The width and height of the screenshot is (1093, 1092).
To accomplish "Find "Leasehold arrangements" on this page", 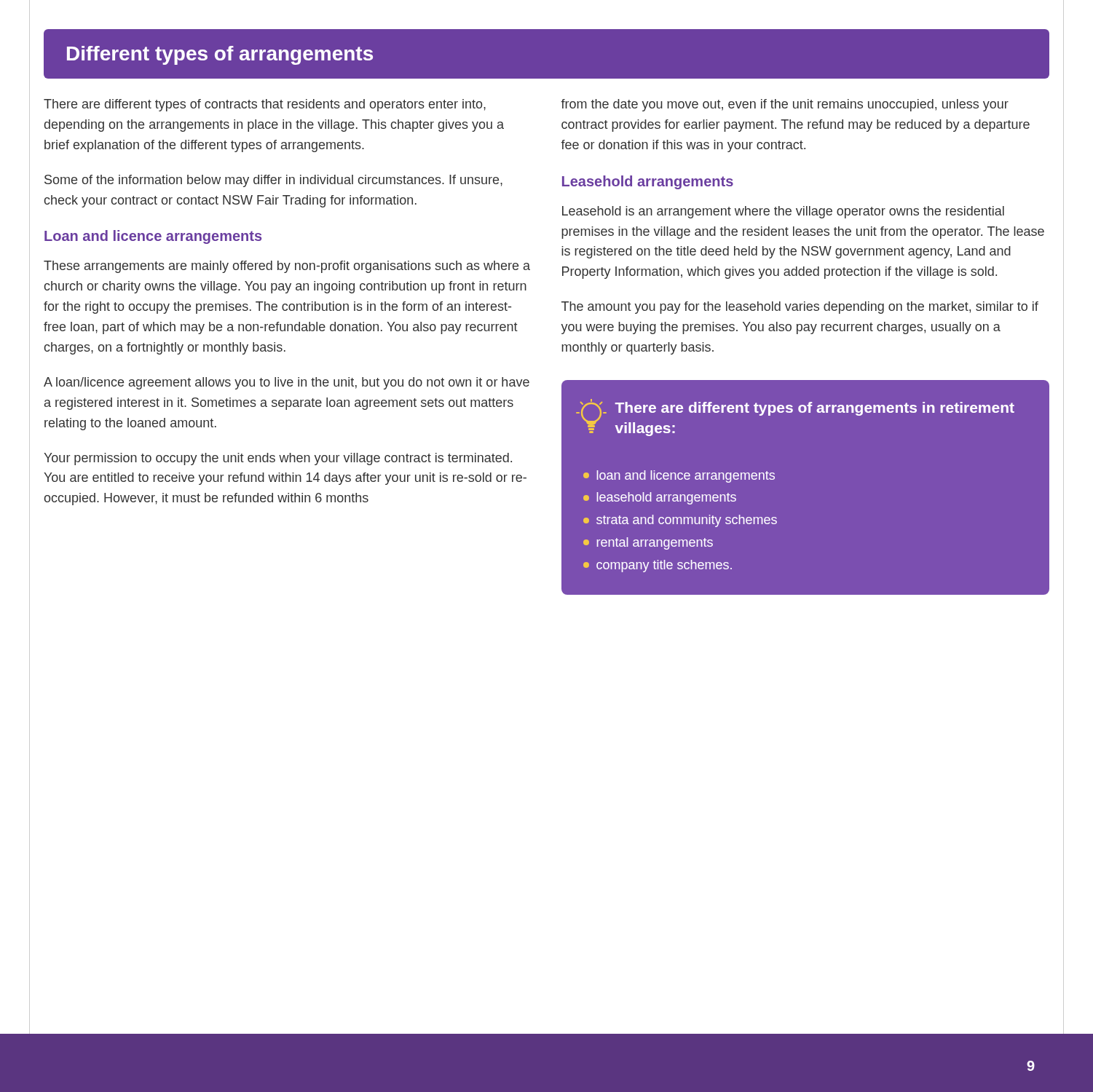I will click(647, 181).
